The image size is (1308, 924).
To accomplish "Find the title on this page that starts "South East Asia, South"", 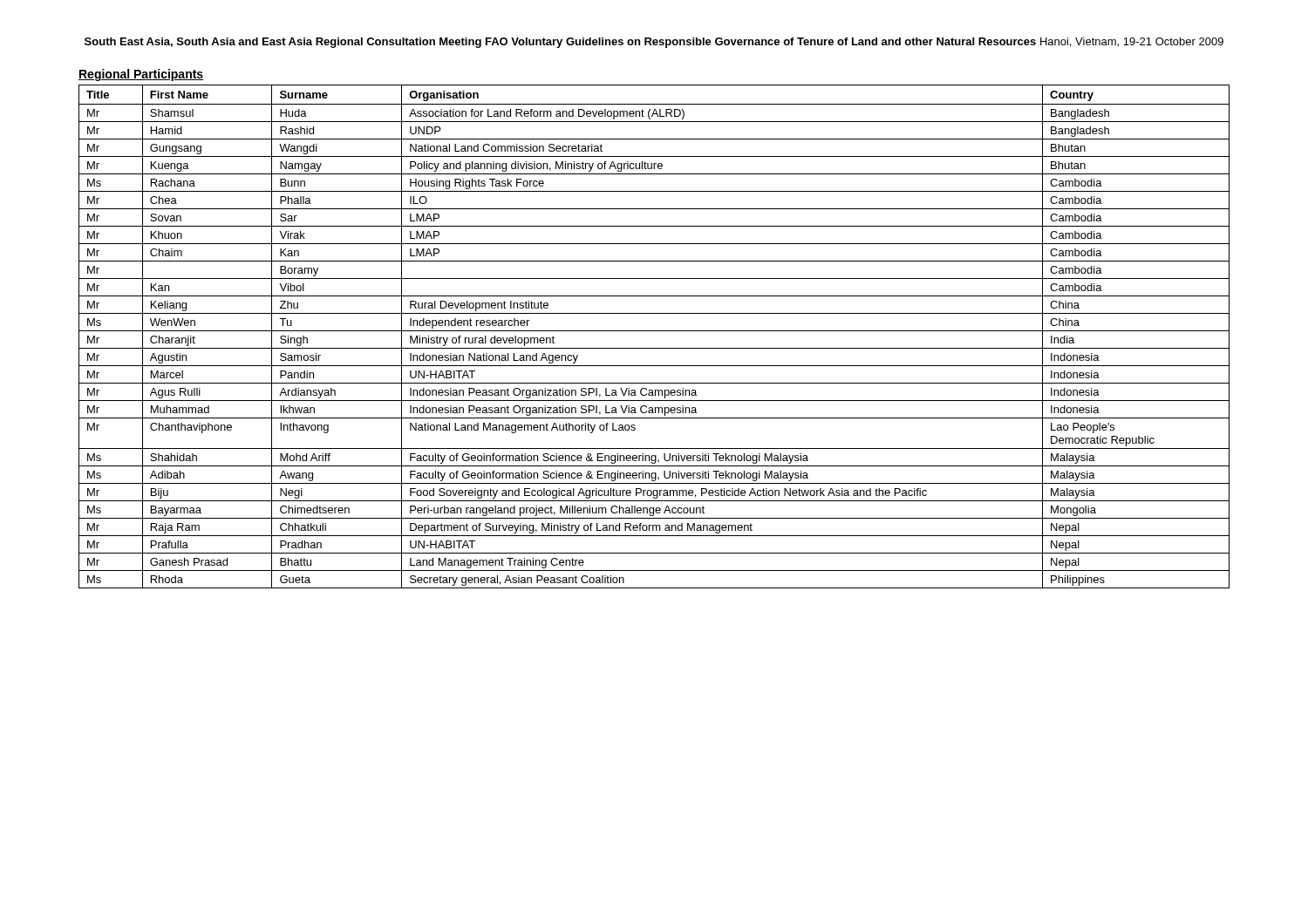I will pos(654,41).
